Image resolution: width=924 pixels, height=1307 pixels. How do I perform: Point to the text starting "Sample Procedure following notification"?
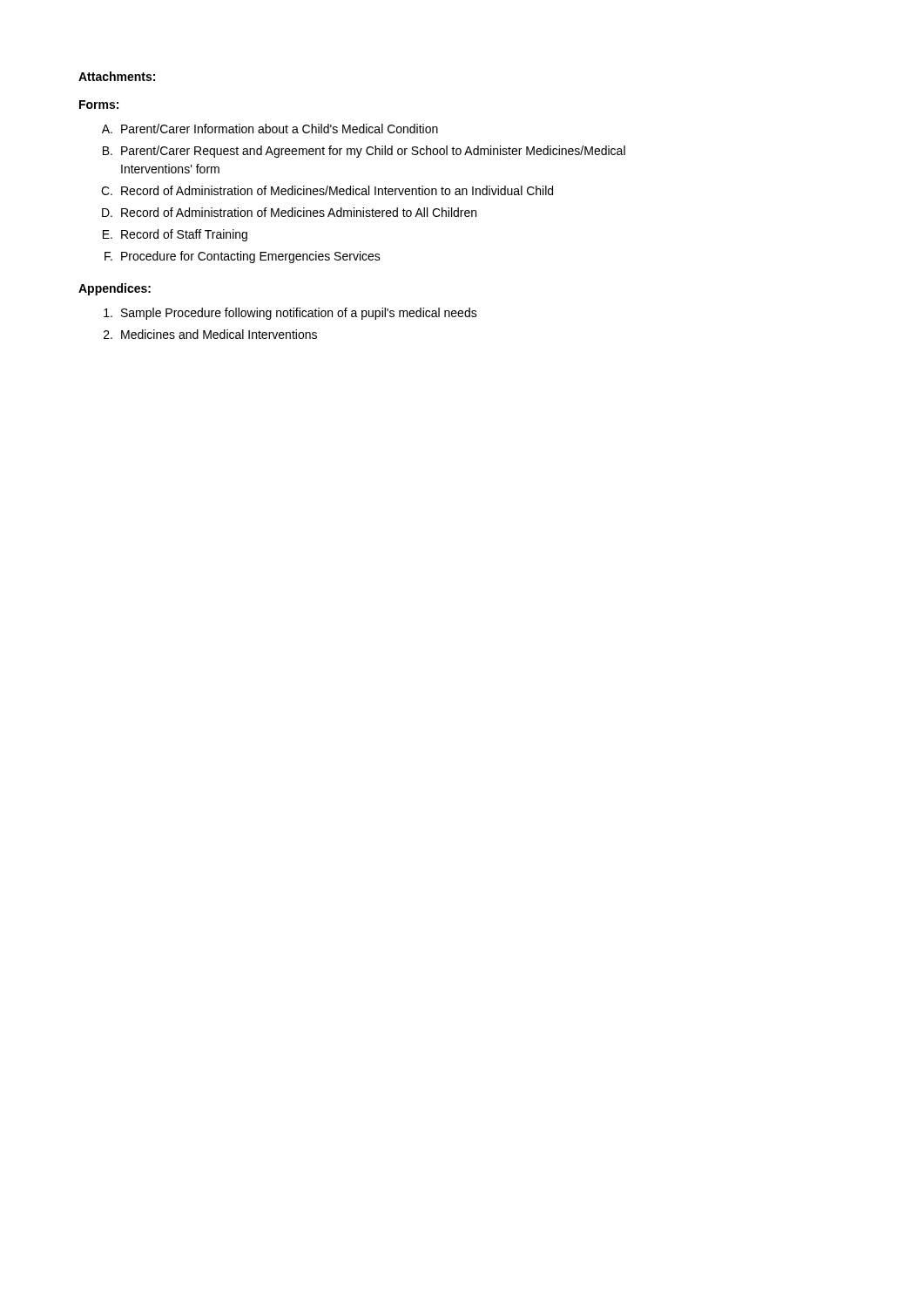pos(462,313)
